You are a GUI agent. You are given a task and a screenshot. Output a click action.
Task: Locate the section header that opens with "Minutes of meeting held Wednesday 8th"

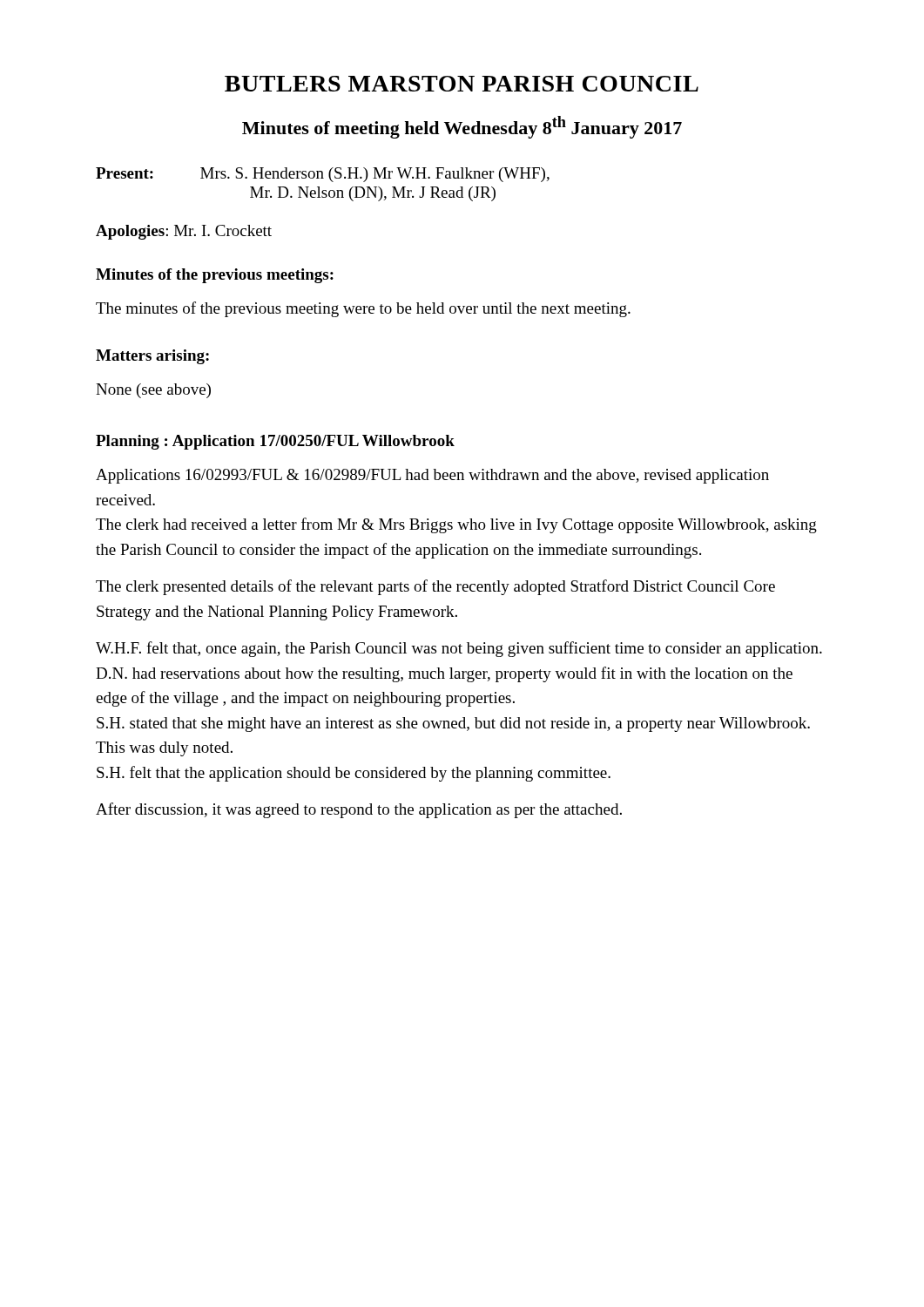pos(462,126)
